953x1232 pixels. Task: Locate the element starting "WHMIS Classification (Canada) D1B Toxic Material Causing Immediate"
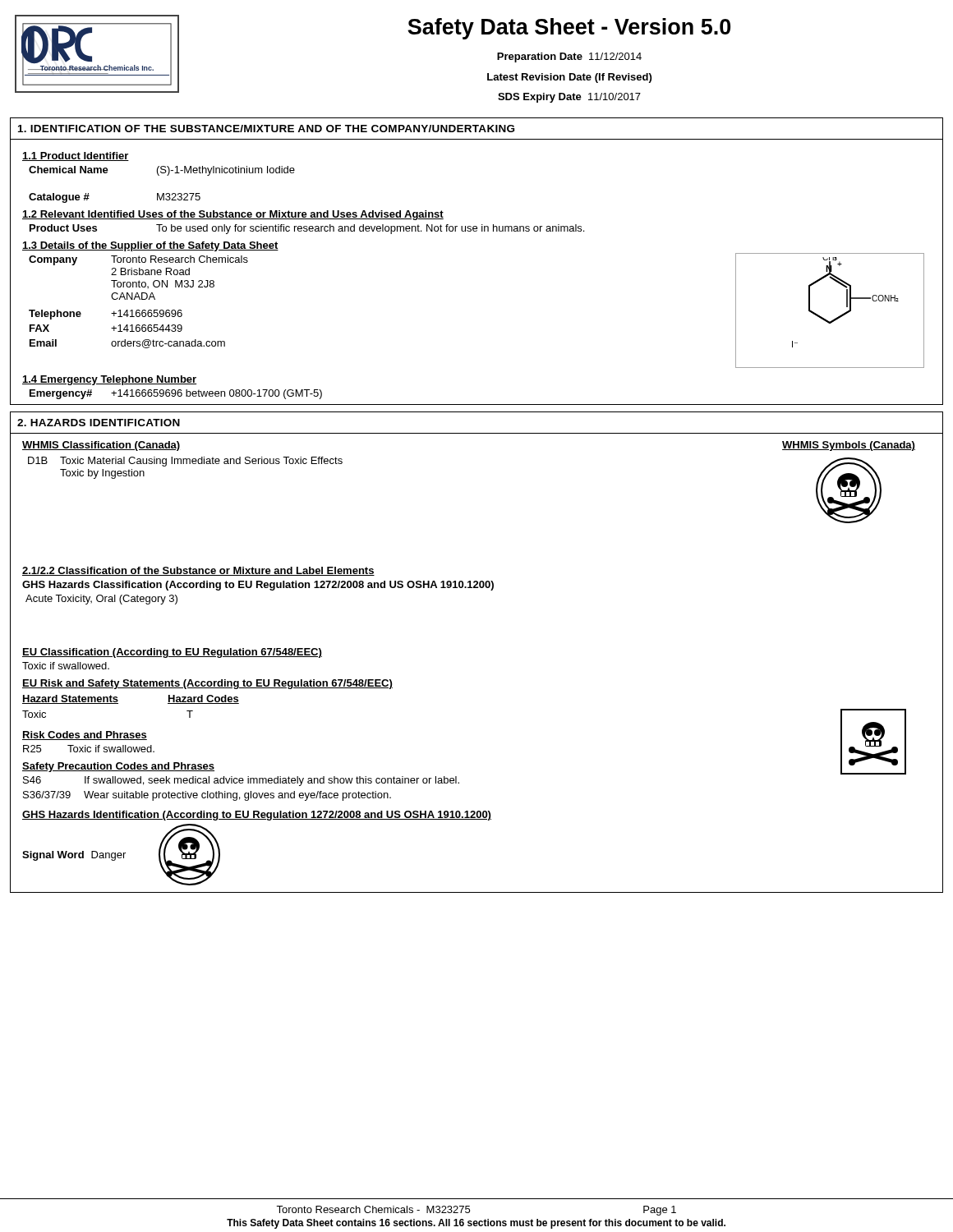[101, 446]
